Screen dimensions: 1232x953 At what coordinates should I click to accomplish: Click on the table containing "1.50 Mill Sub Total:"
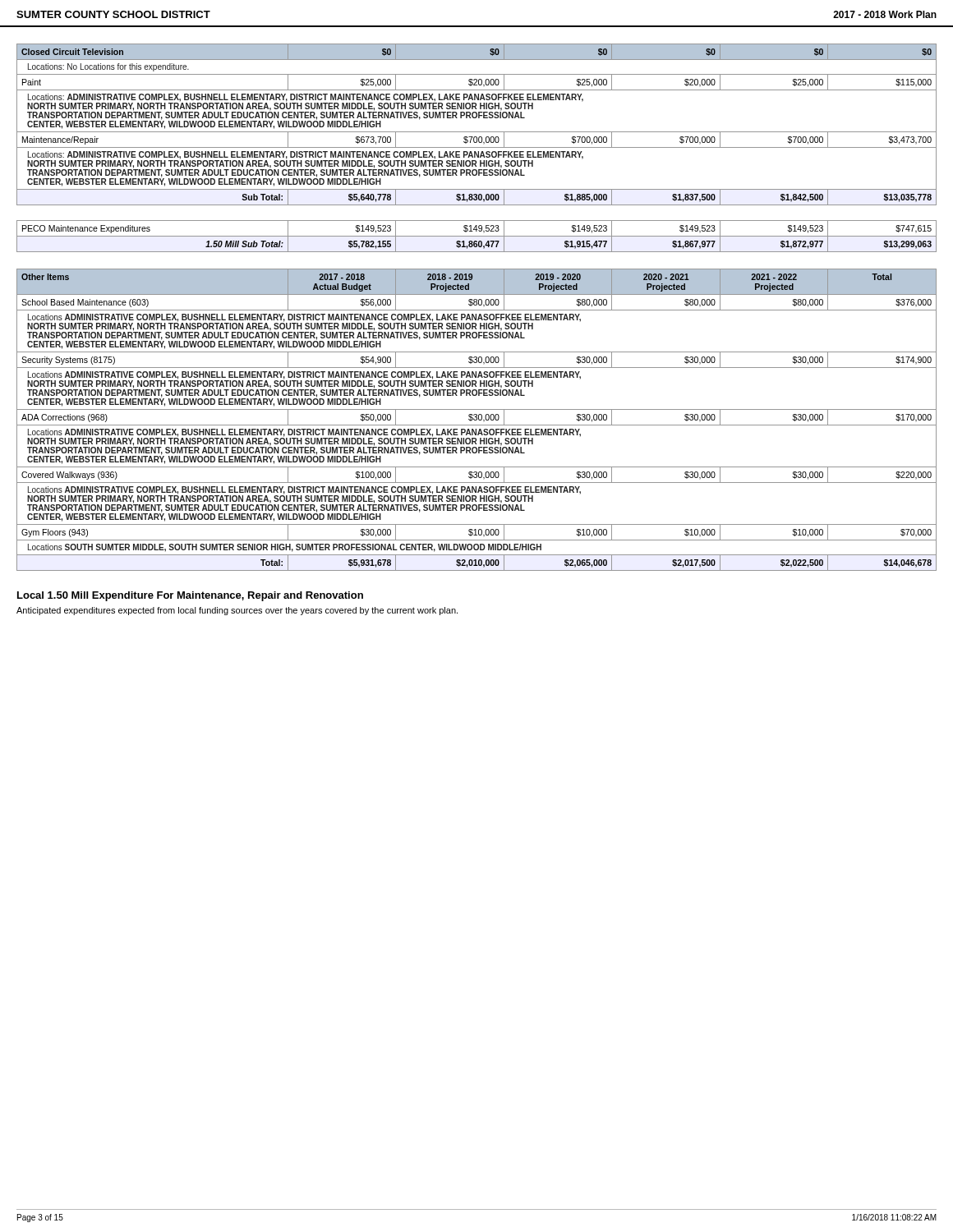[476, 236]
